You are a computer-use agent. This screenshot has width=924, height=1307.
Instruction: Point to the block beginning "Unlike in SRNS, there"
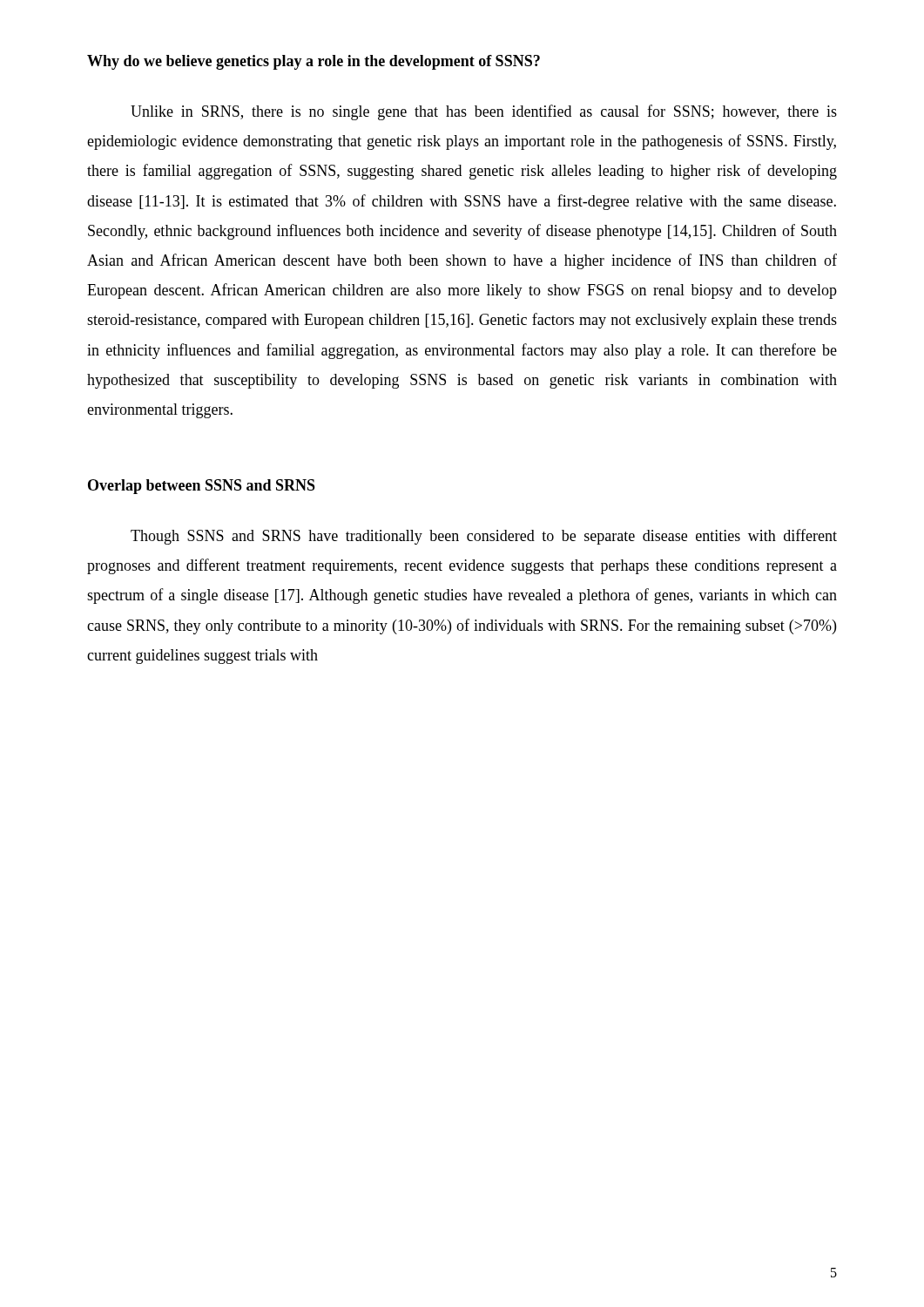point(462,261)
